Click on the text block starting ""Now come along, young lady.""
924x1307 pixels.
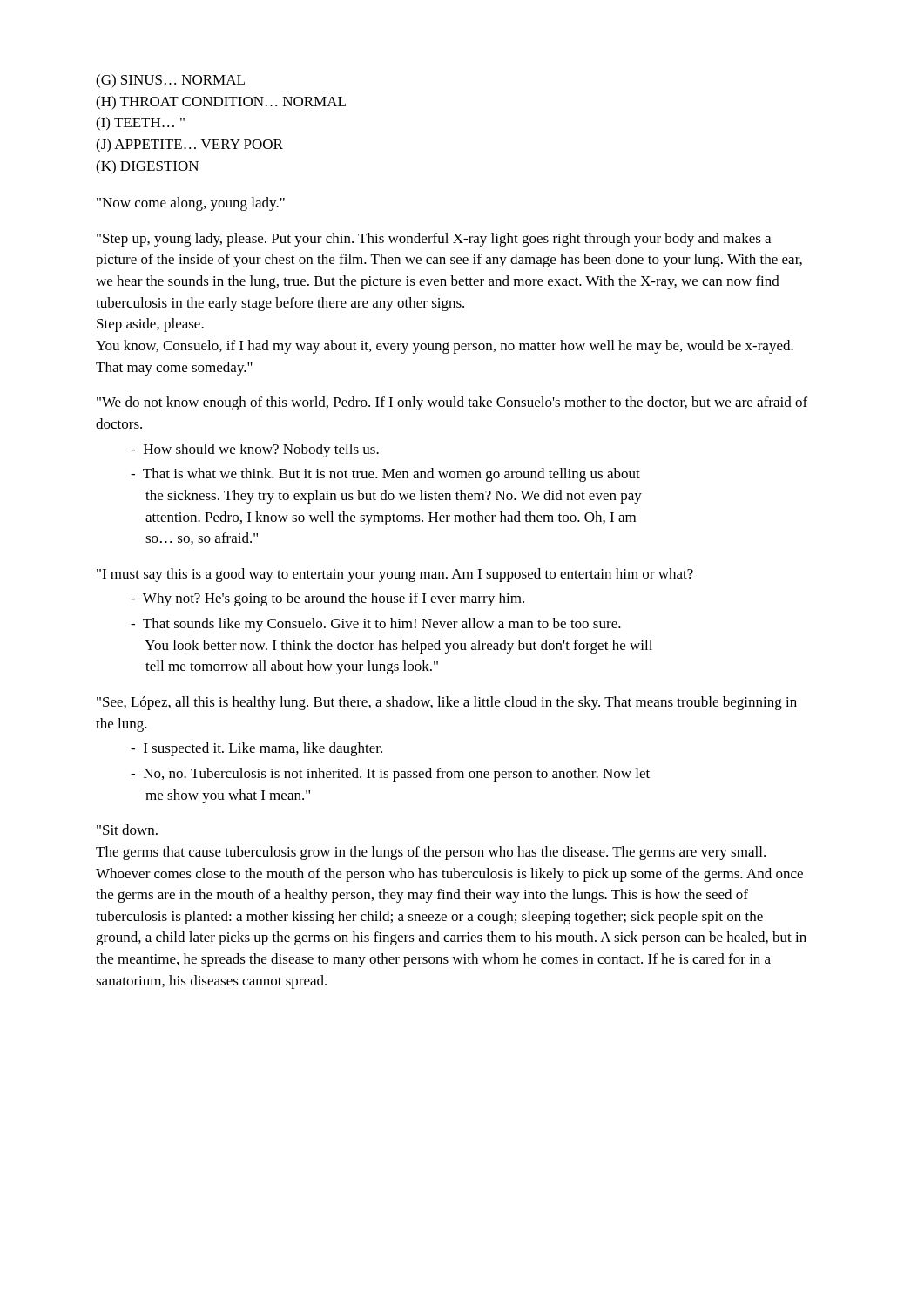191,203
